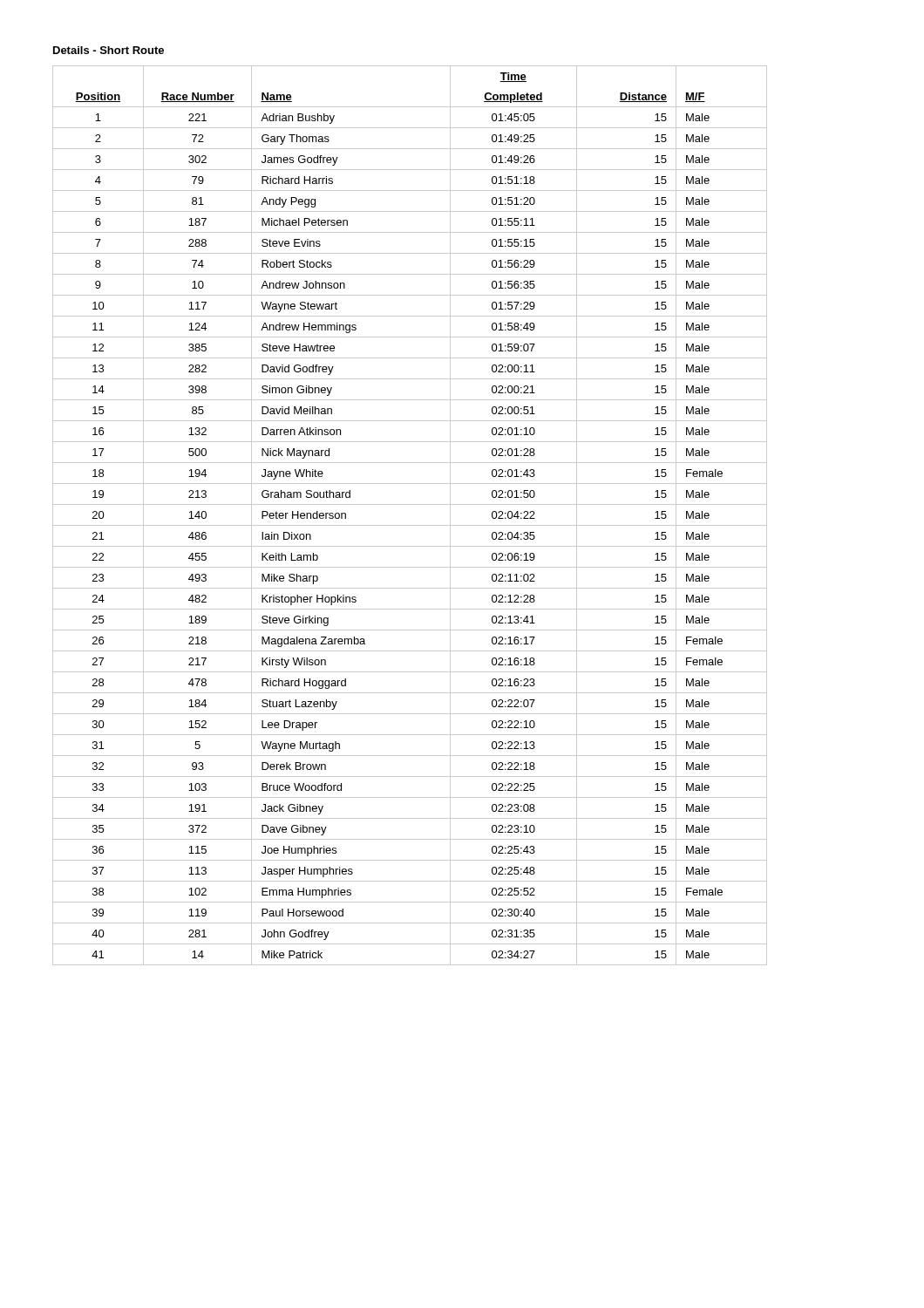
Task: Find the table that mentions "David Godfrey"
Action: (462, 515)
